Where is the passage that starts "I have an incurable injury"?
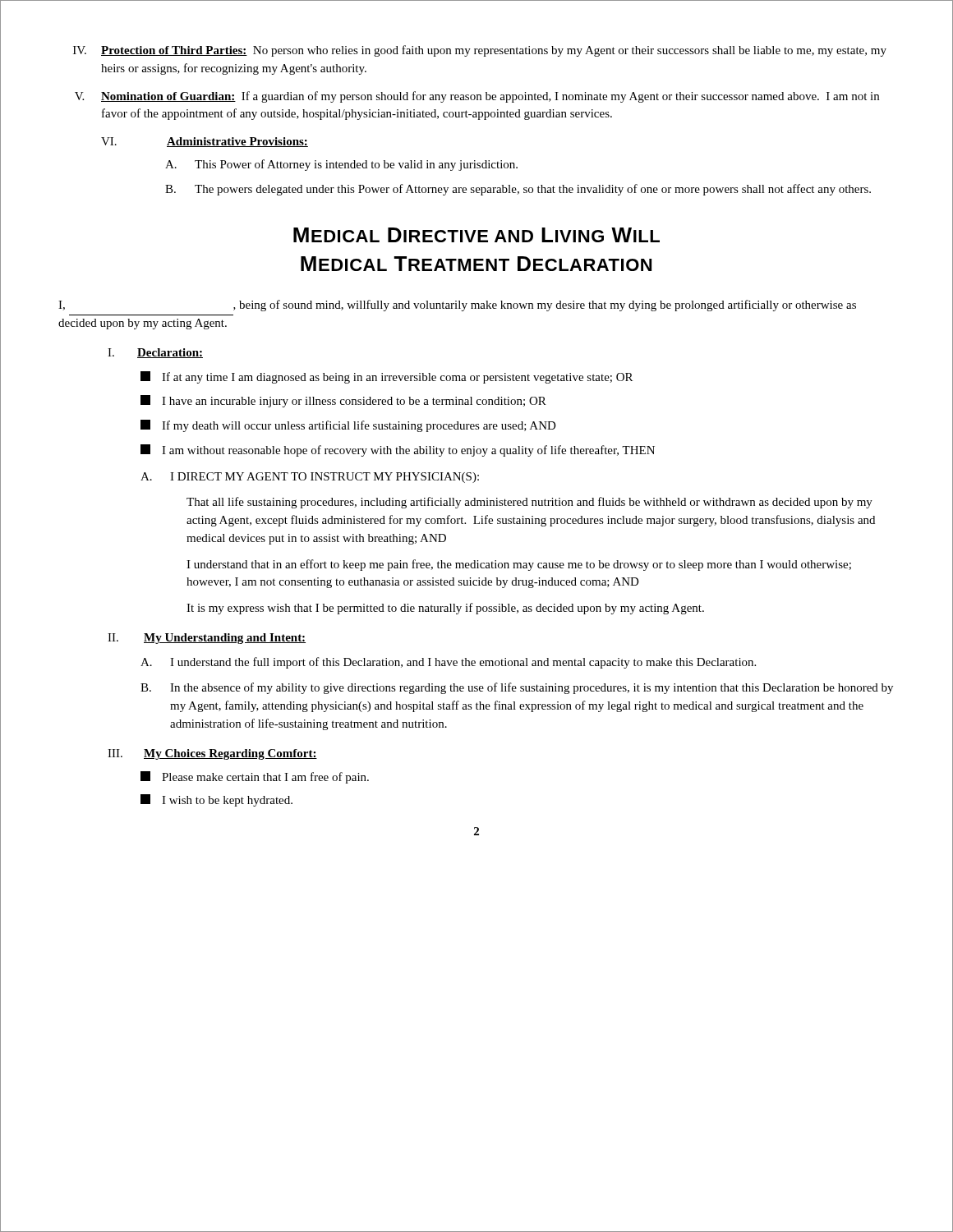953x1232 pixels. (518, 402)
